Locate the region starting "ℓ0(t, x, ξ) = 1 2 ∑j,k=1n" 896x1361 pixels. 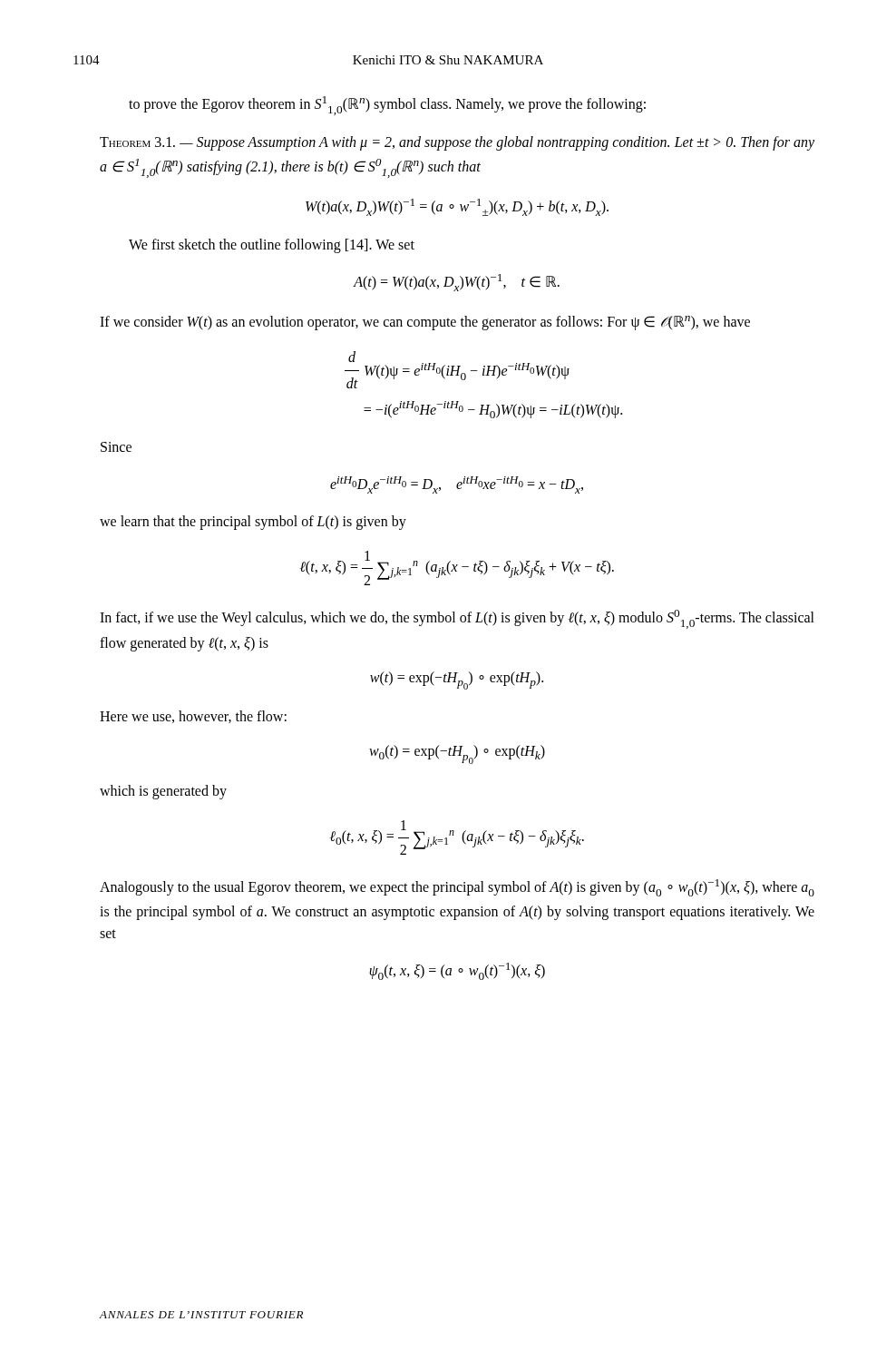457,838
